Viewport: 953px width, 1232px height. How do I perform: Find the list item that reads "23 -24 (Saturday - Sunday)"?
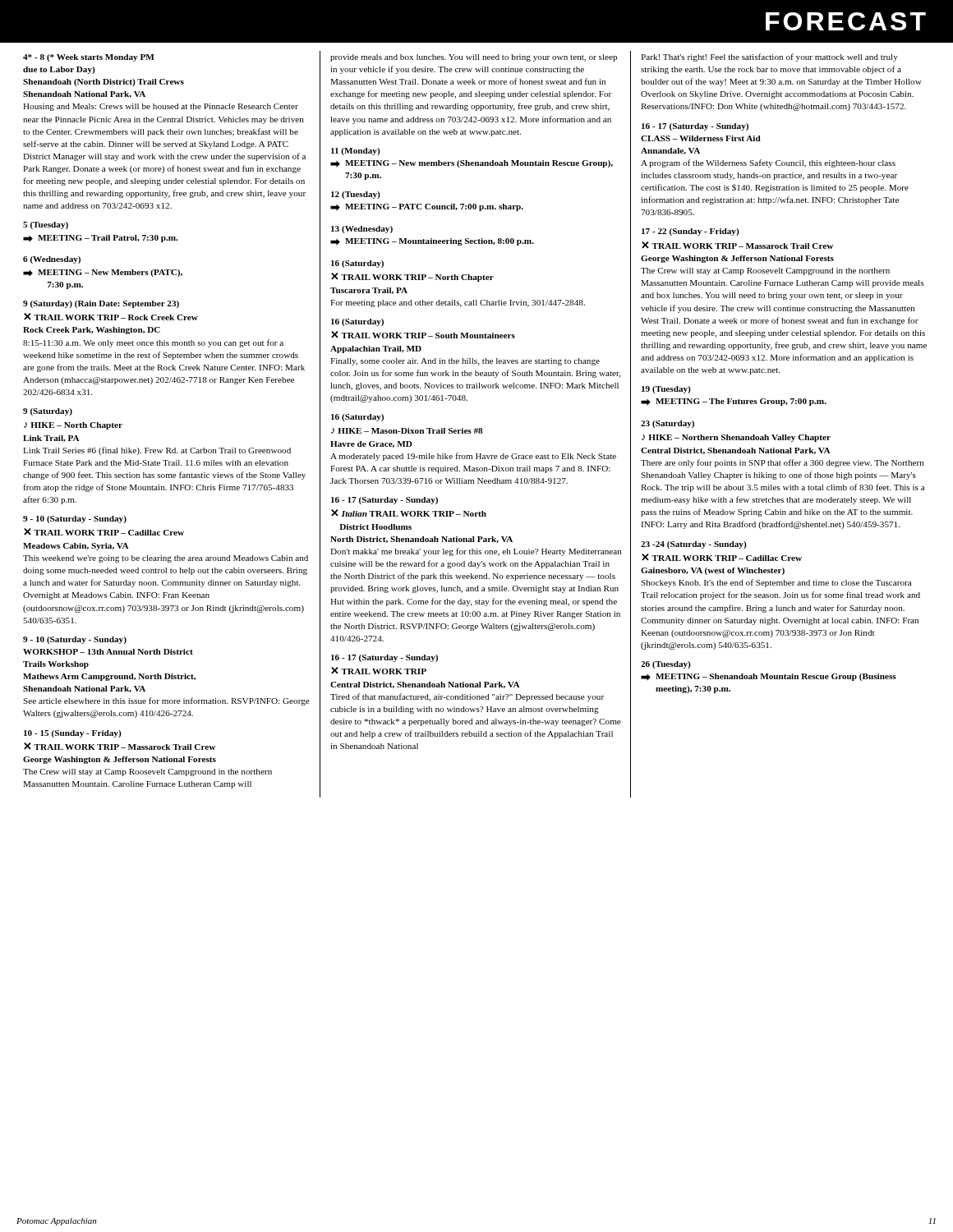click(x=784, y=595)
